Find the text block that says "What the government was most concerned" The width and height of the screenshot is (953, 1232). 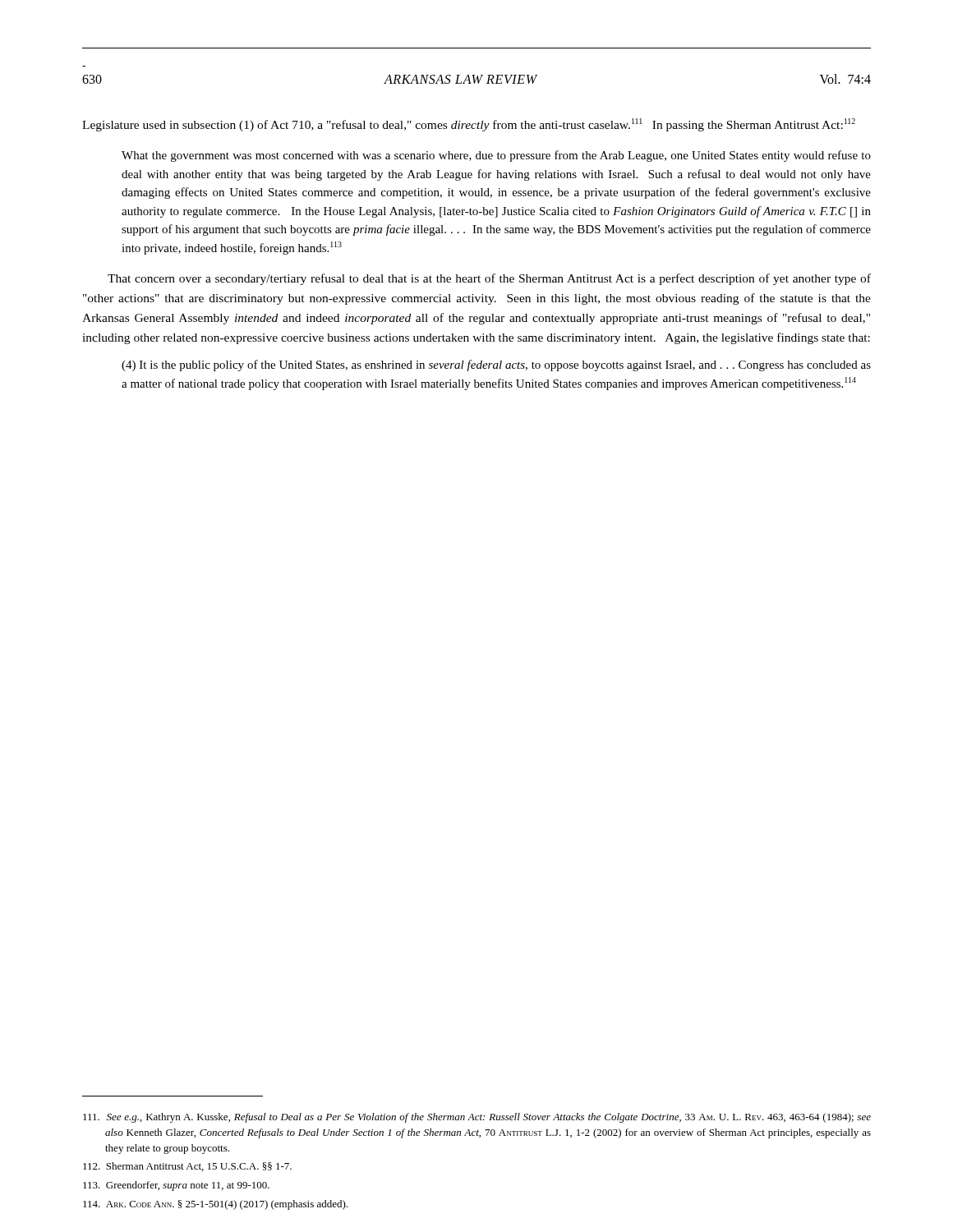click(x=496, y=201)
